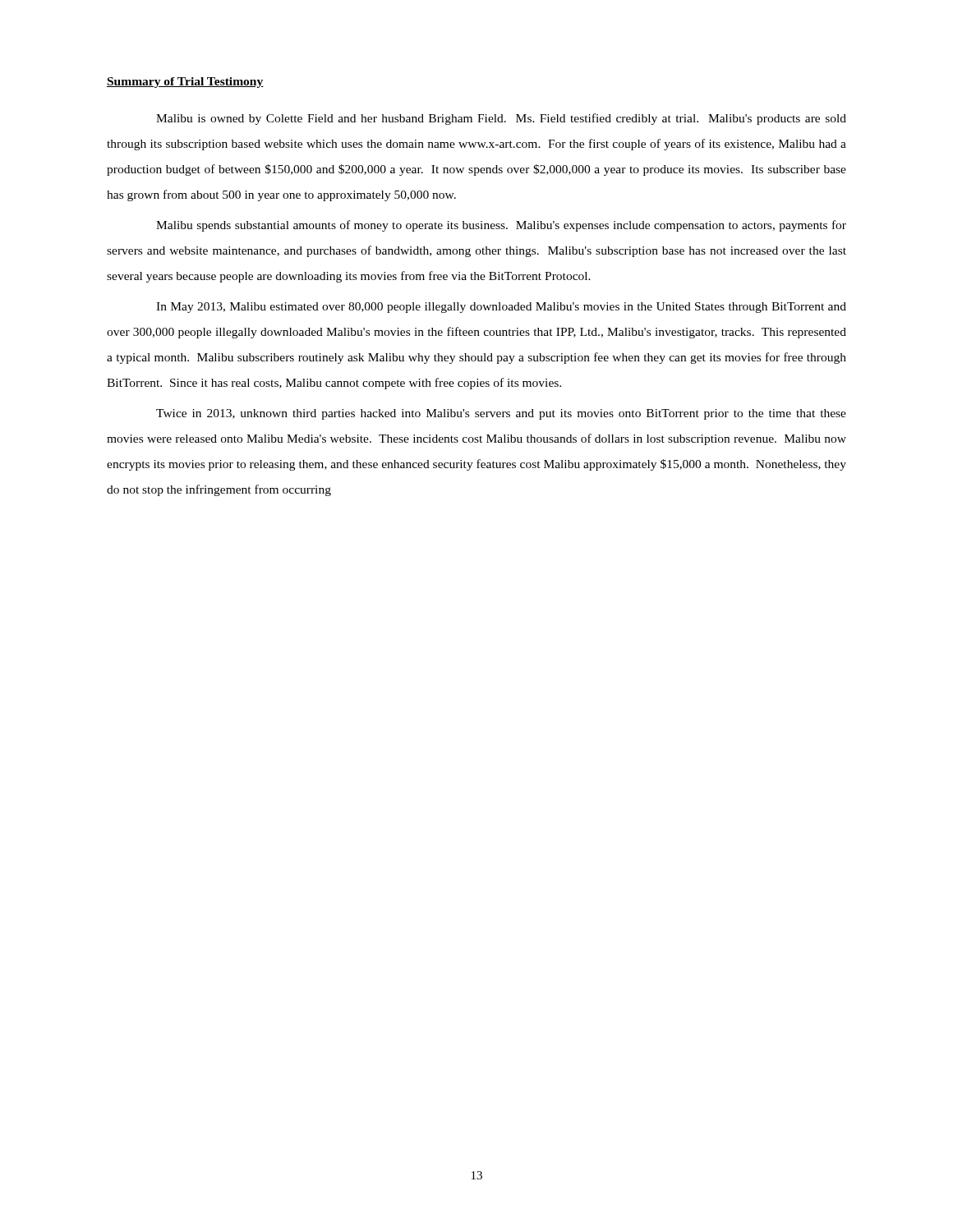Find the text block that reads "Malibu is owned"
Screen dimensions: 1232x953
(x=476, y=156)
